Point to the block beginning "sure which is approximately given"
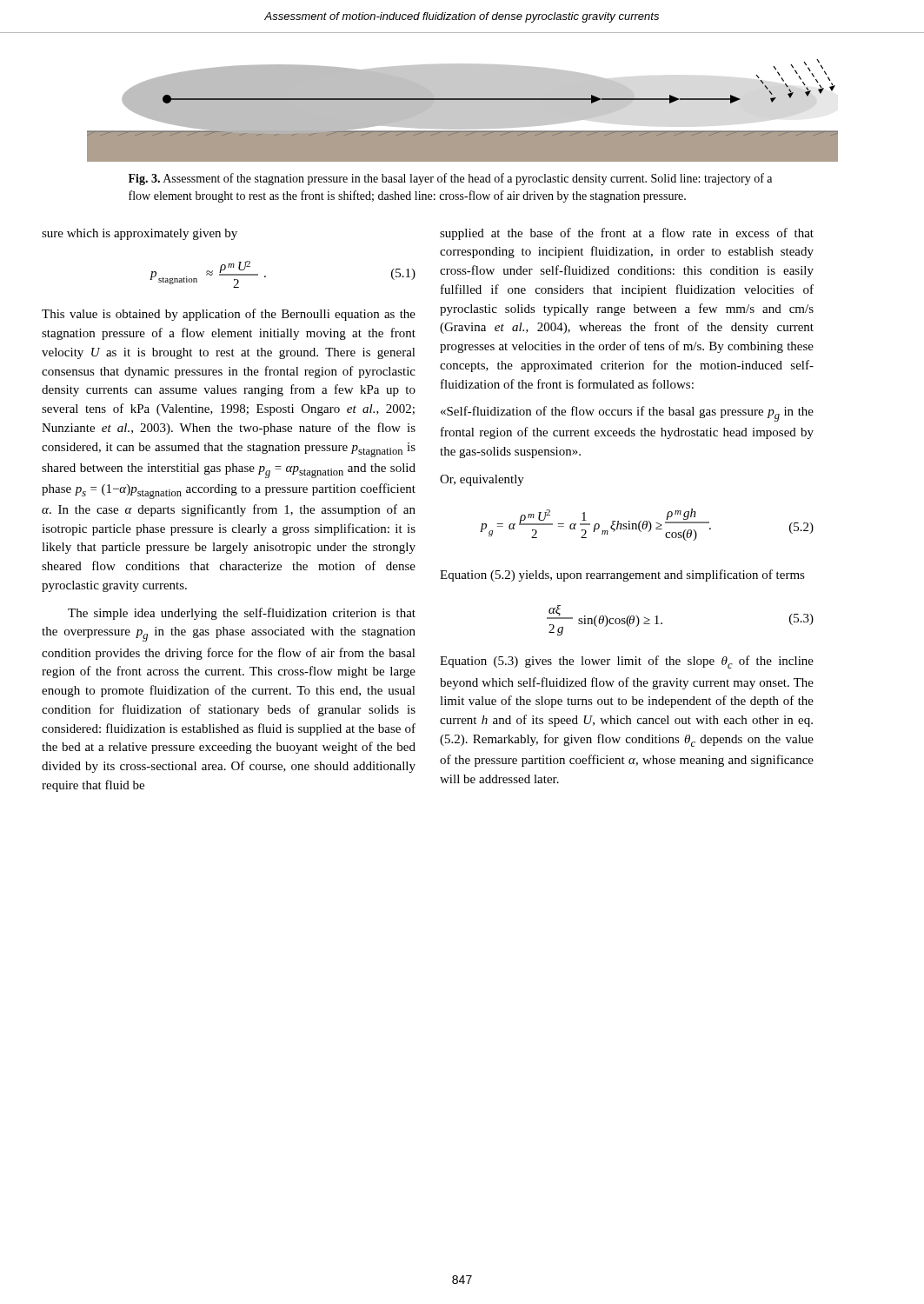The width and height of the screenshot is (924, 1304). click(x=140, y=233)
